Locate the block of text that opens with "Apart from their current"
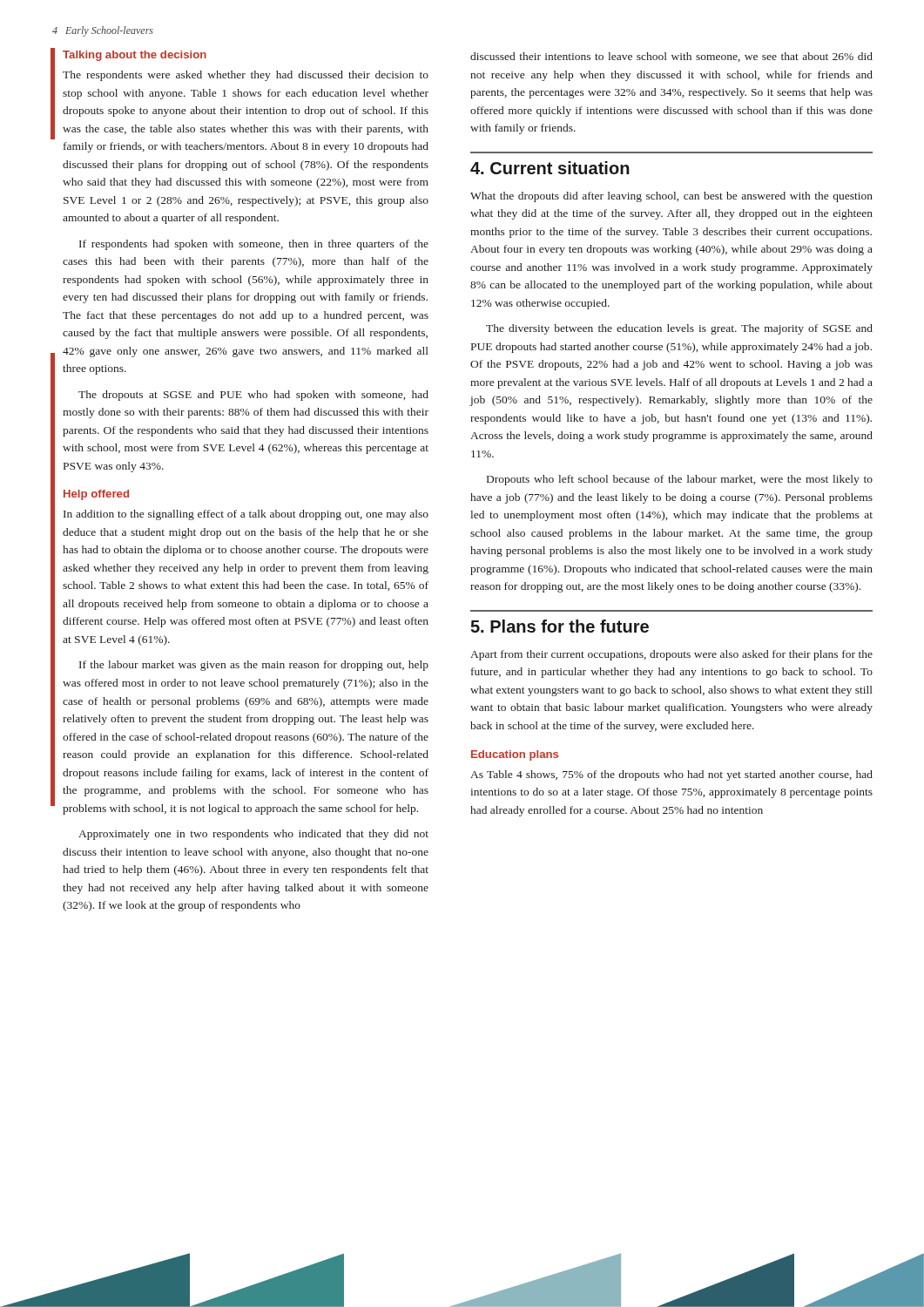This screenshot has height=1307, width=924. point(671,690)
